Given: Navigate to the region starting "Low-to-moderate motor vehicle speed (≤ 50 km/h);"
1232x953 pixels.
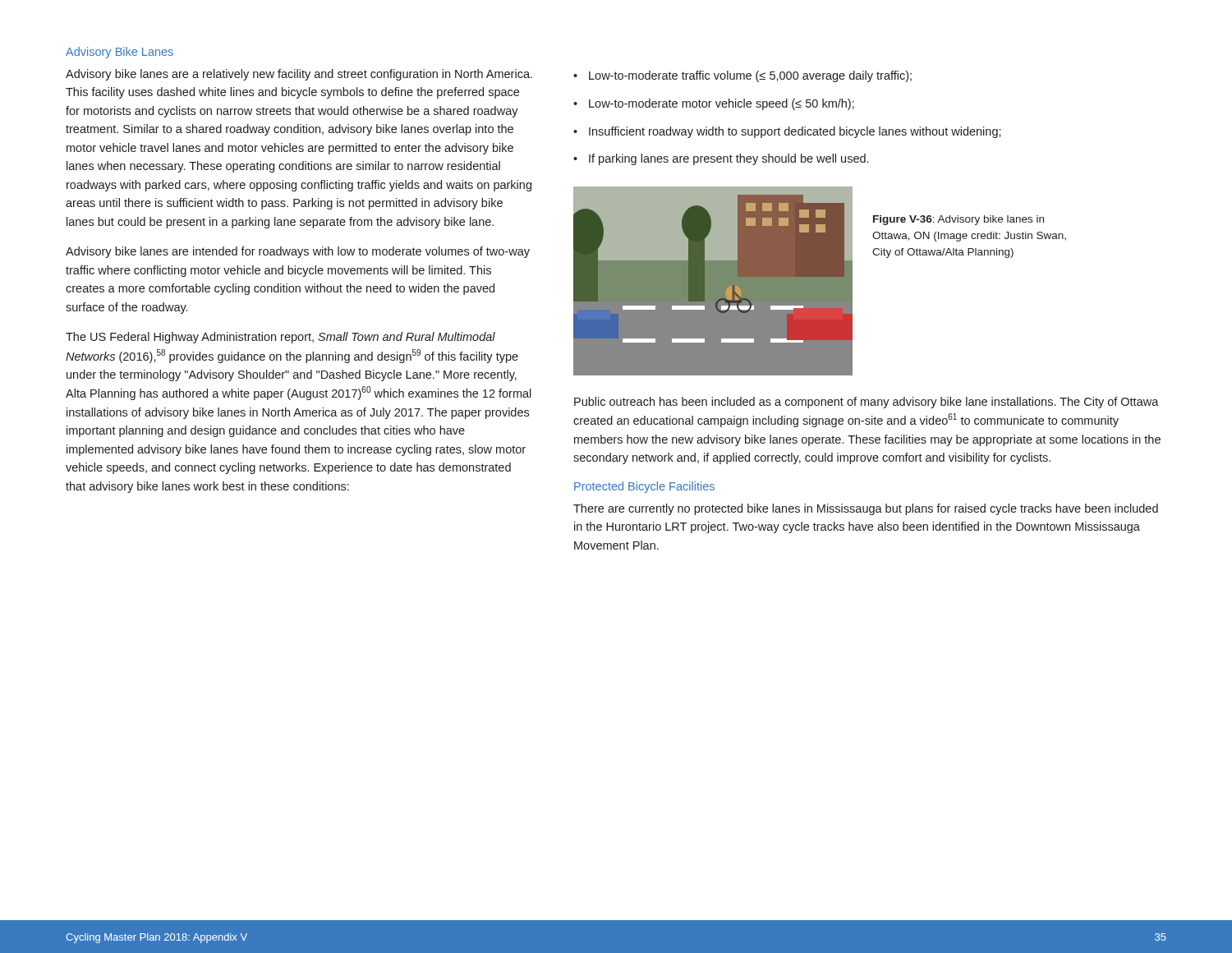Looking at the screenshot, I should click(x=714, y=104).
